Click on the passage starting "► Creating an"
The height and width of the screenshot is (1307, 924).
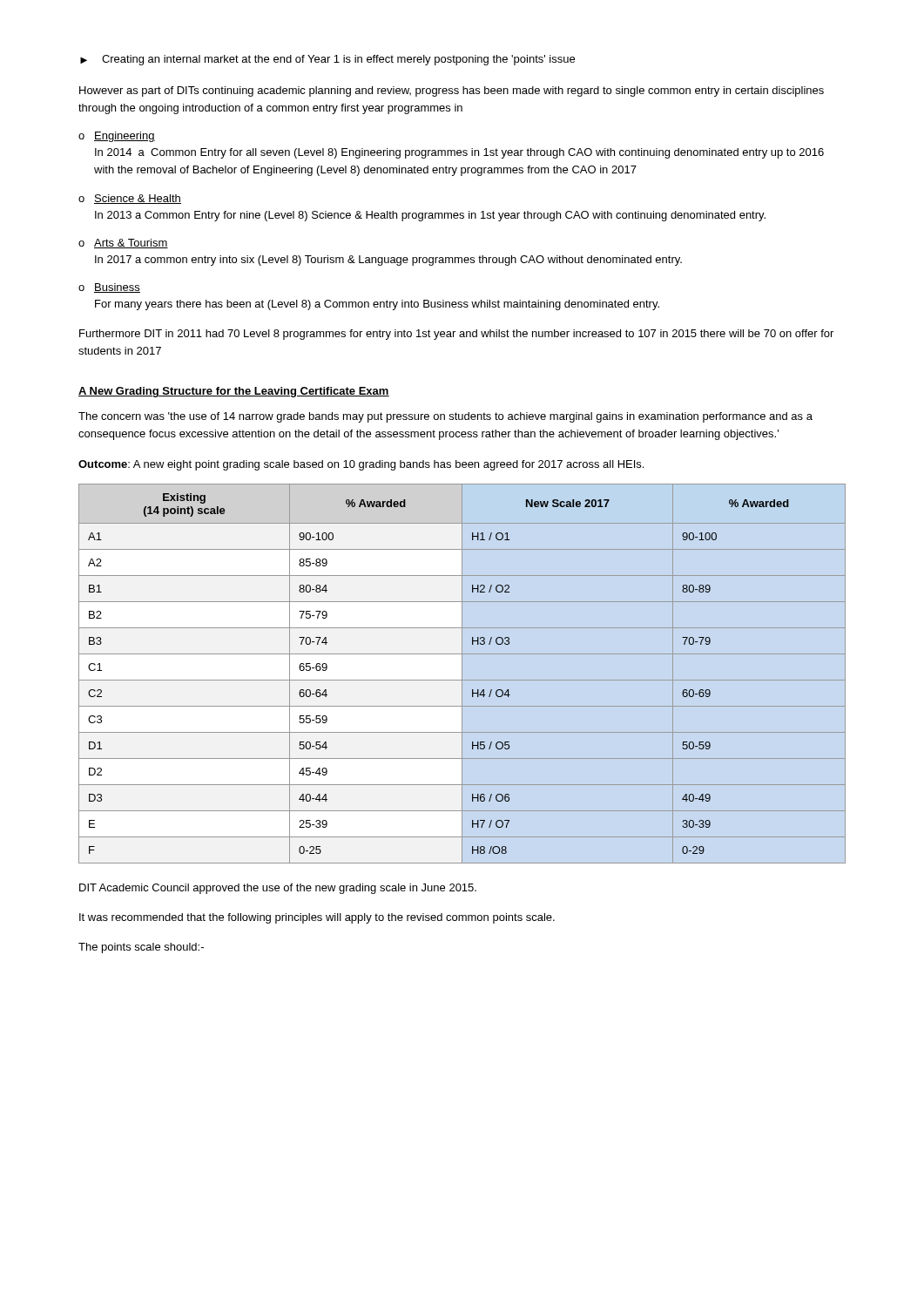[327, 59]
